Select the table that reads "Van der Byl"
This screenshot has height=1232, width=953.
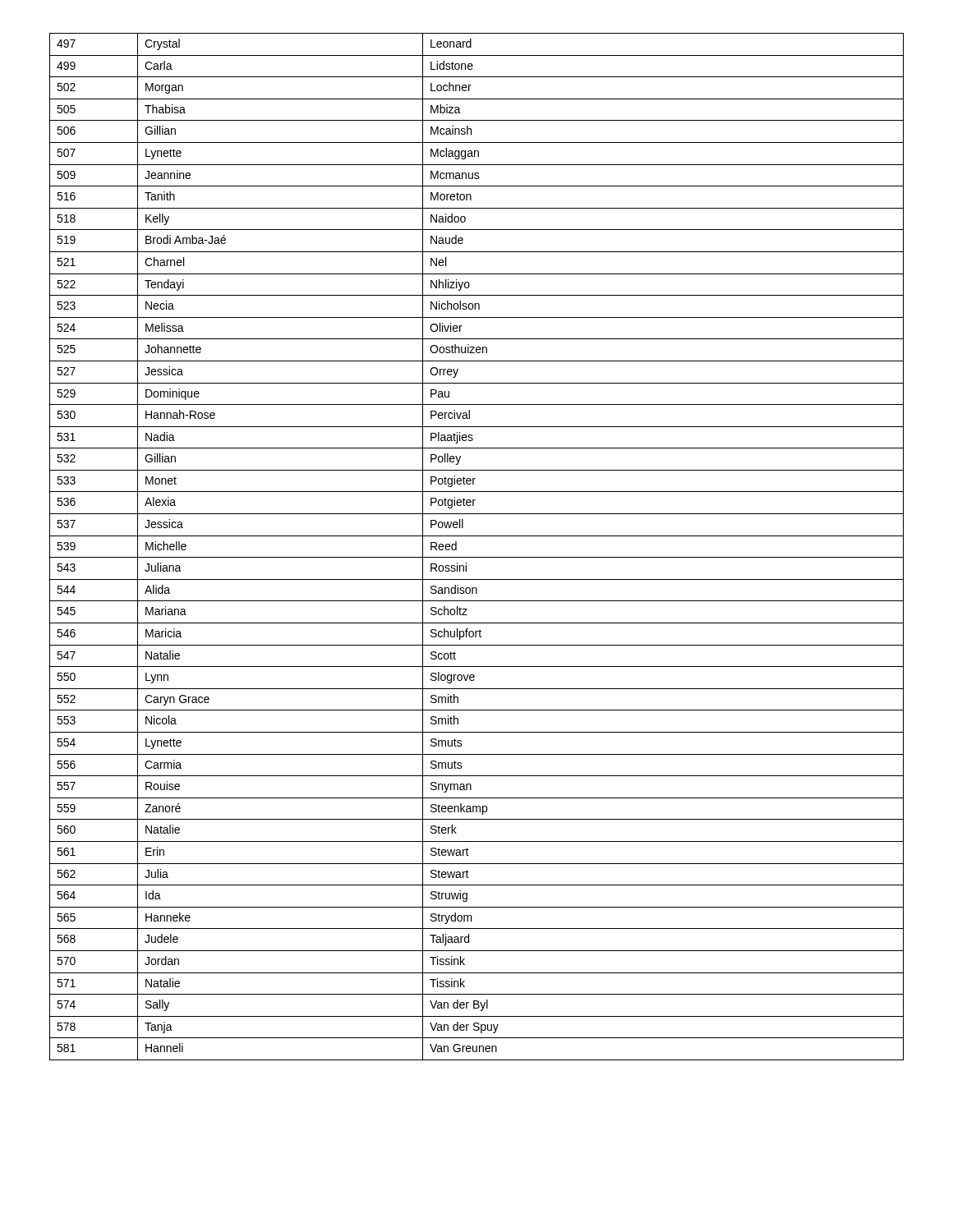(x=476, y=547)
